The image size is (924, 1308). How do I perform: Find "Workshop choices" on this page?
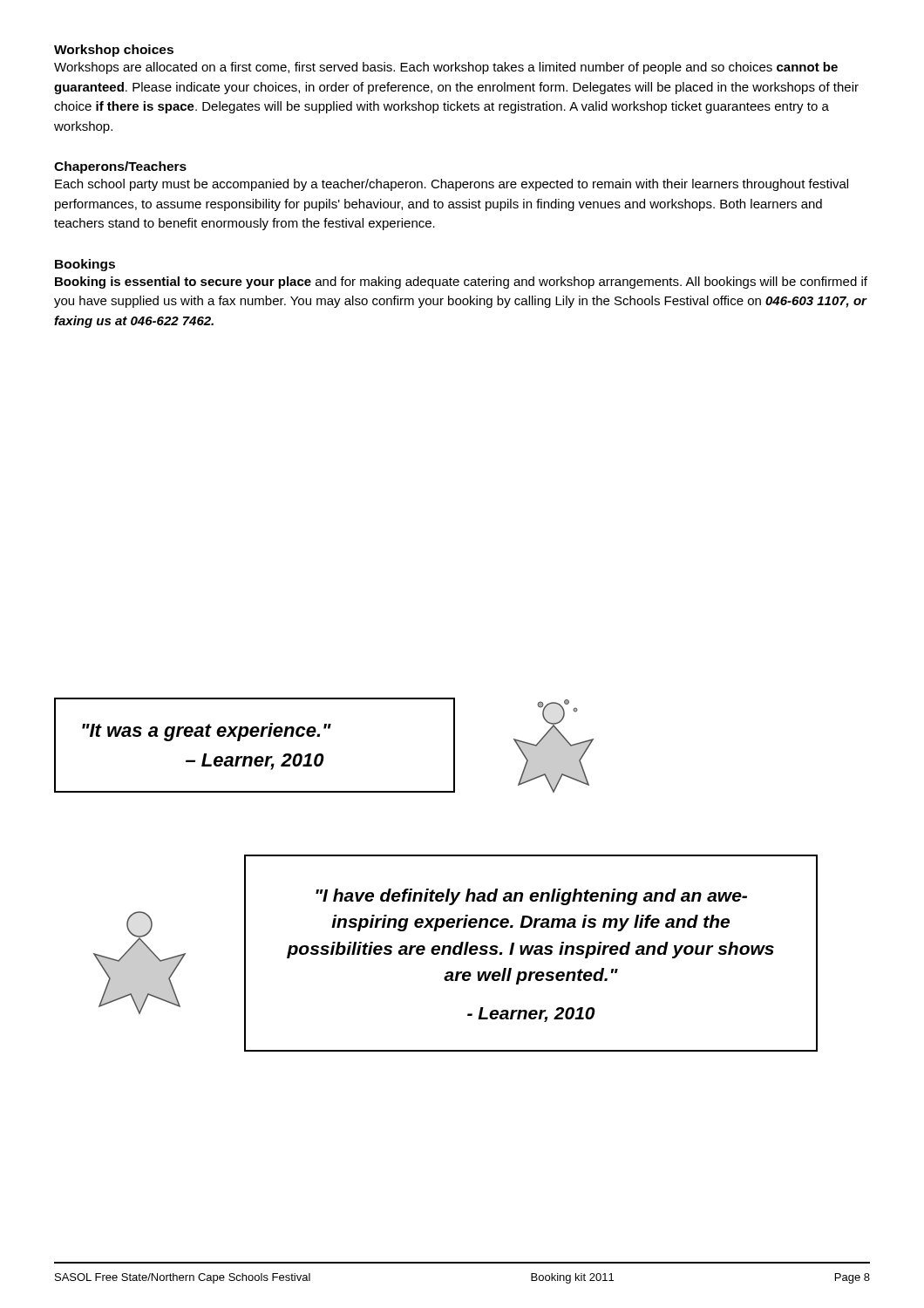pos(114,49)
